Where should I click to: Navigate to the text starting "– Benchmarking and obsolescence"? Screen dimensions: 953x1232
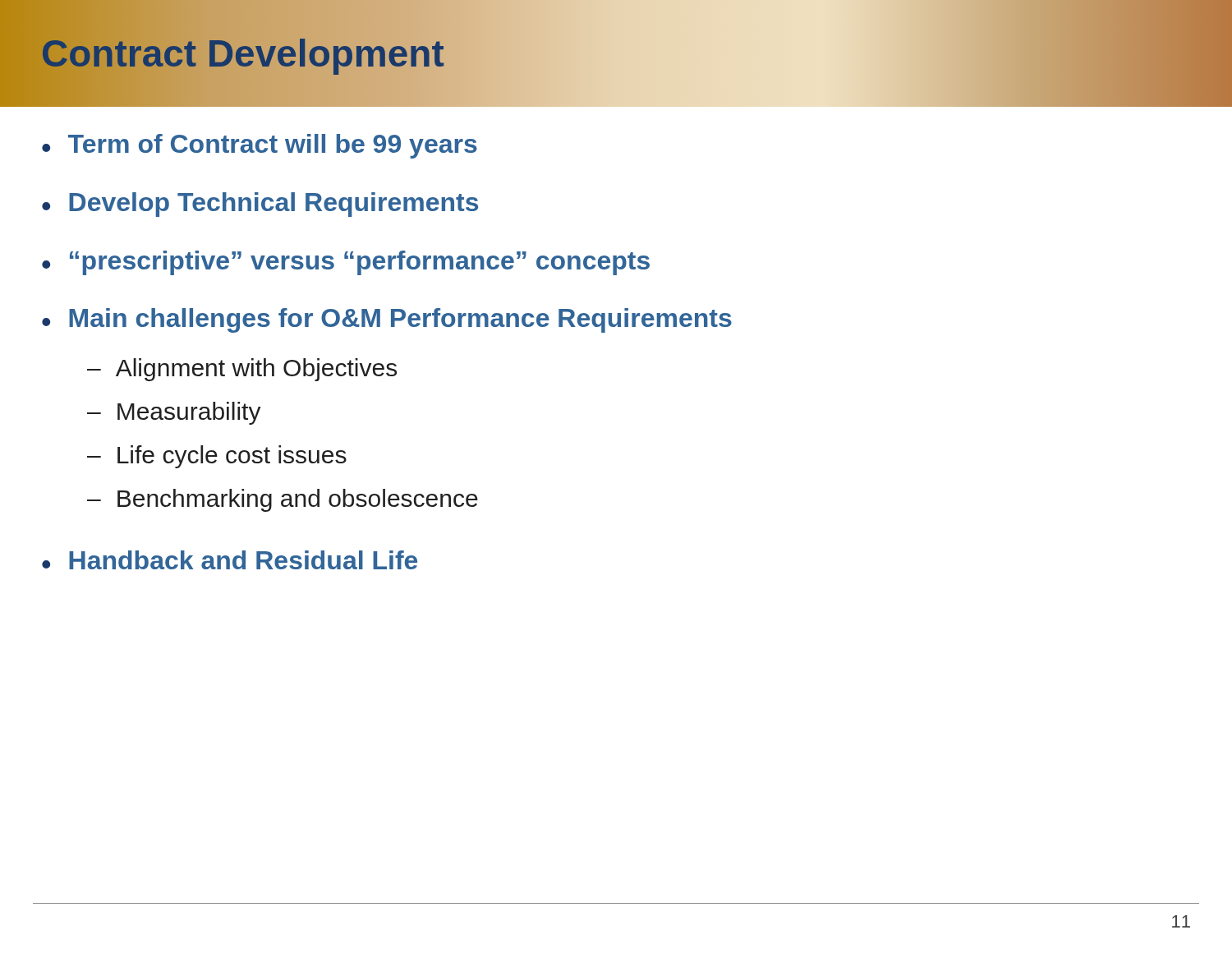pos(283,498)
